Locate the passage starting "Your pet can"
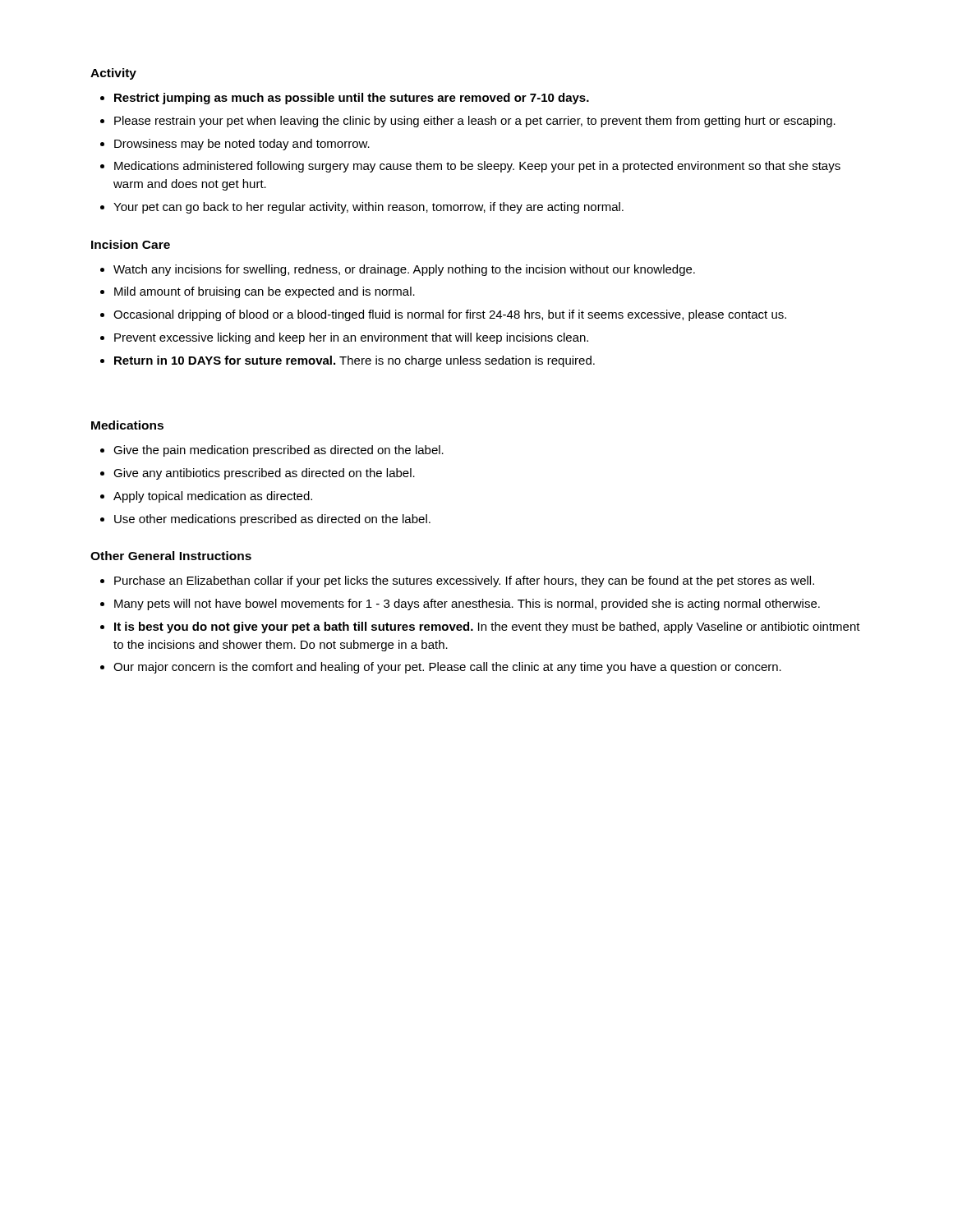 [x=369, y=206]
